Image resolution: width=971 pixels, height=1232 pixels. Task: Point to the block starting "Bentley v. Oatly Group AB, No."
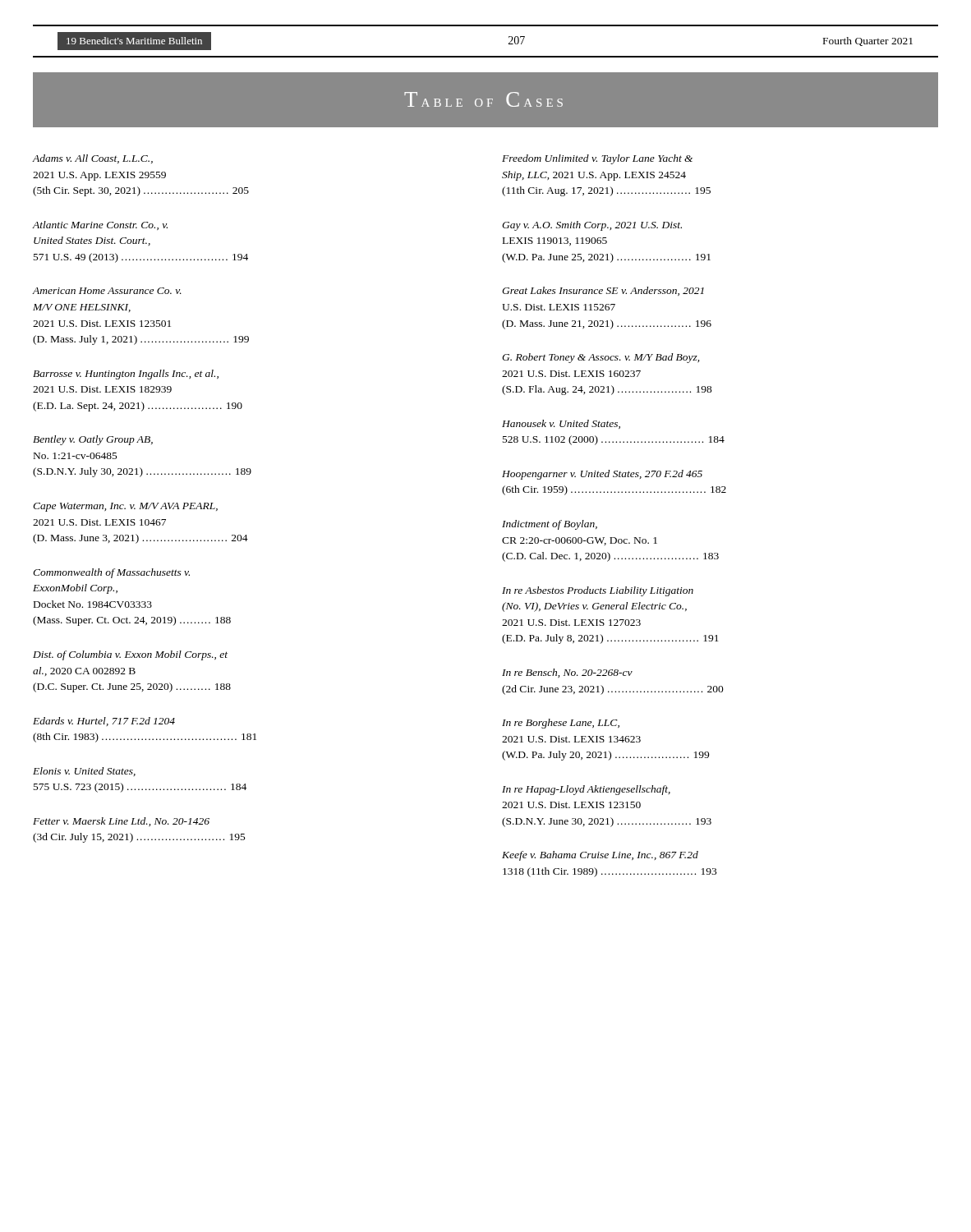coord(93,440)
